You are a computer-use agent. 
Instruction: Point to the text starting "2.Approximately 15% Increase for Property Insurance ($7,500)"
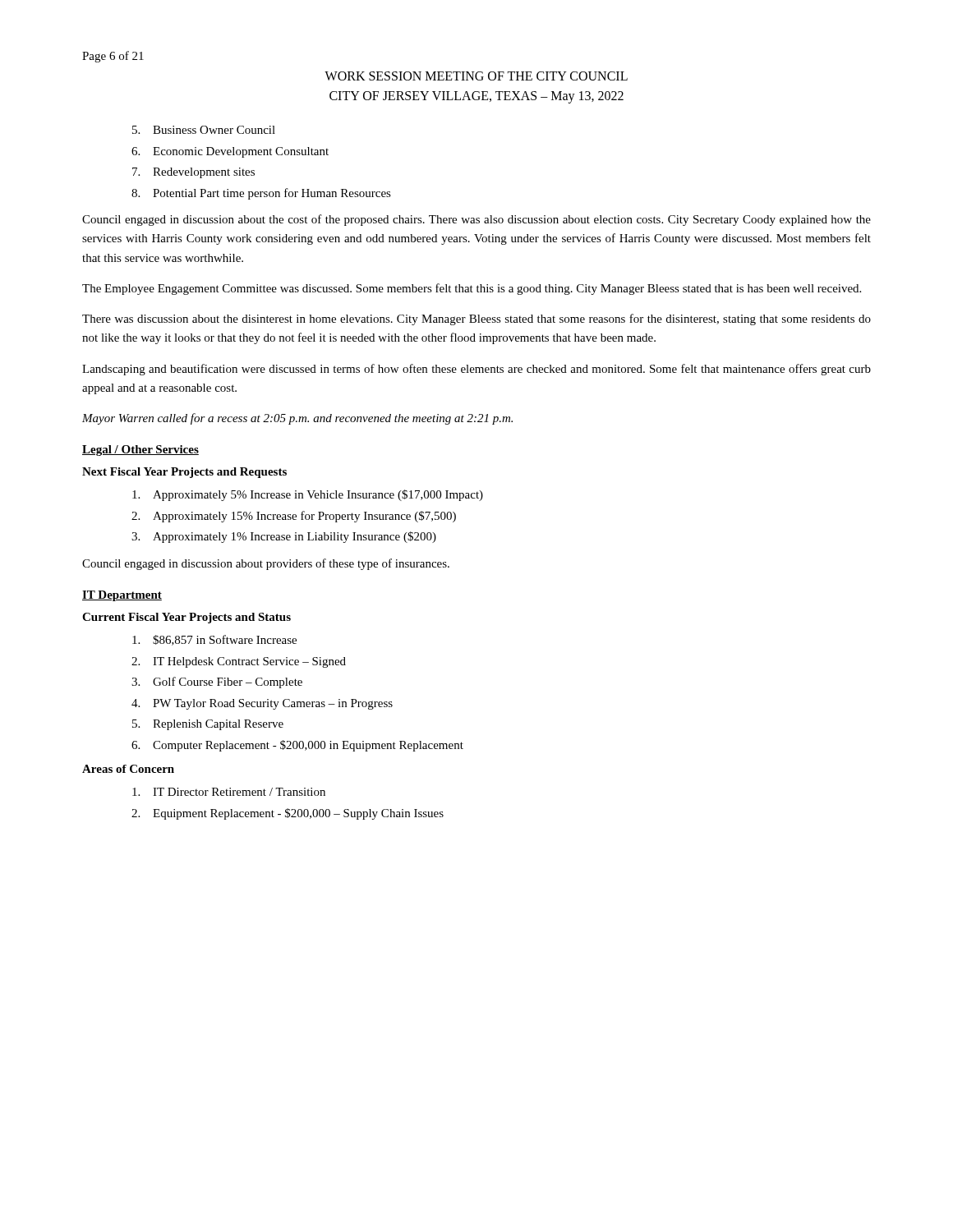click(x=294, y=516)
